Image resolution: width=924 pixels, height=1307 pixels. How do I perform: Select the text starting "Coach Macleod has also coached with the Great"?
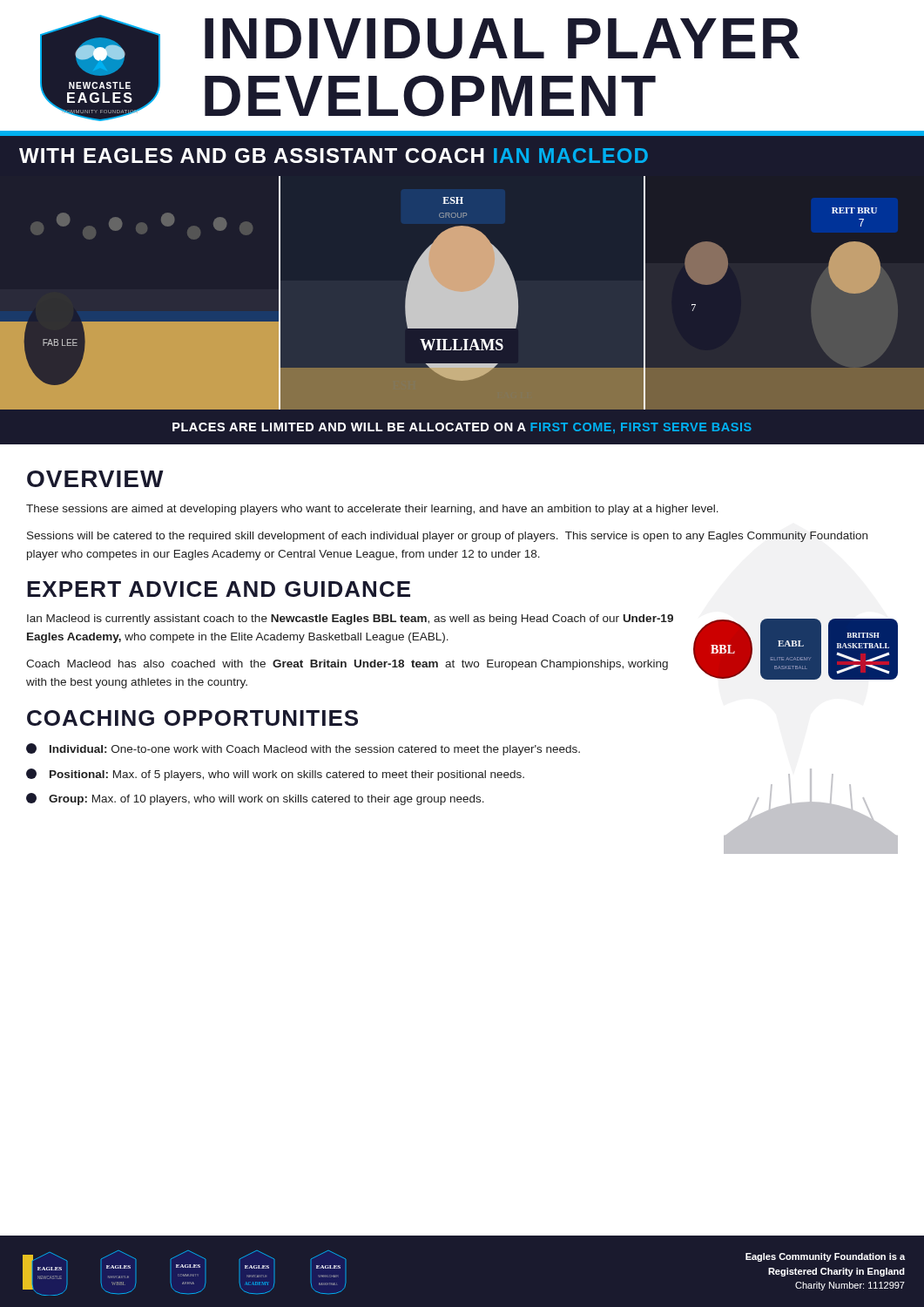[347, 672]
